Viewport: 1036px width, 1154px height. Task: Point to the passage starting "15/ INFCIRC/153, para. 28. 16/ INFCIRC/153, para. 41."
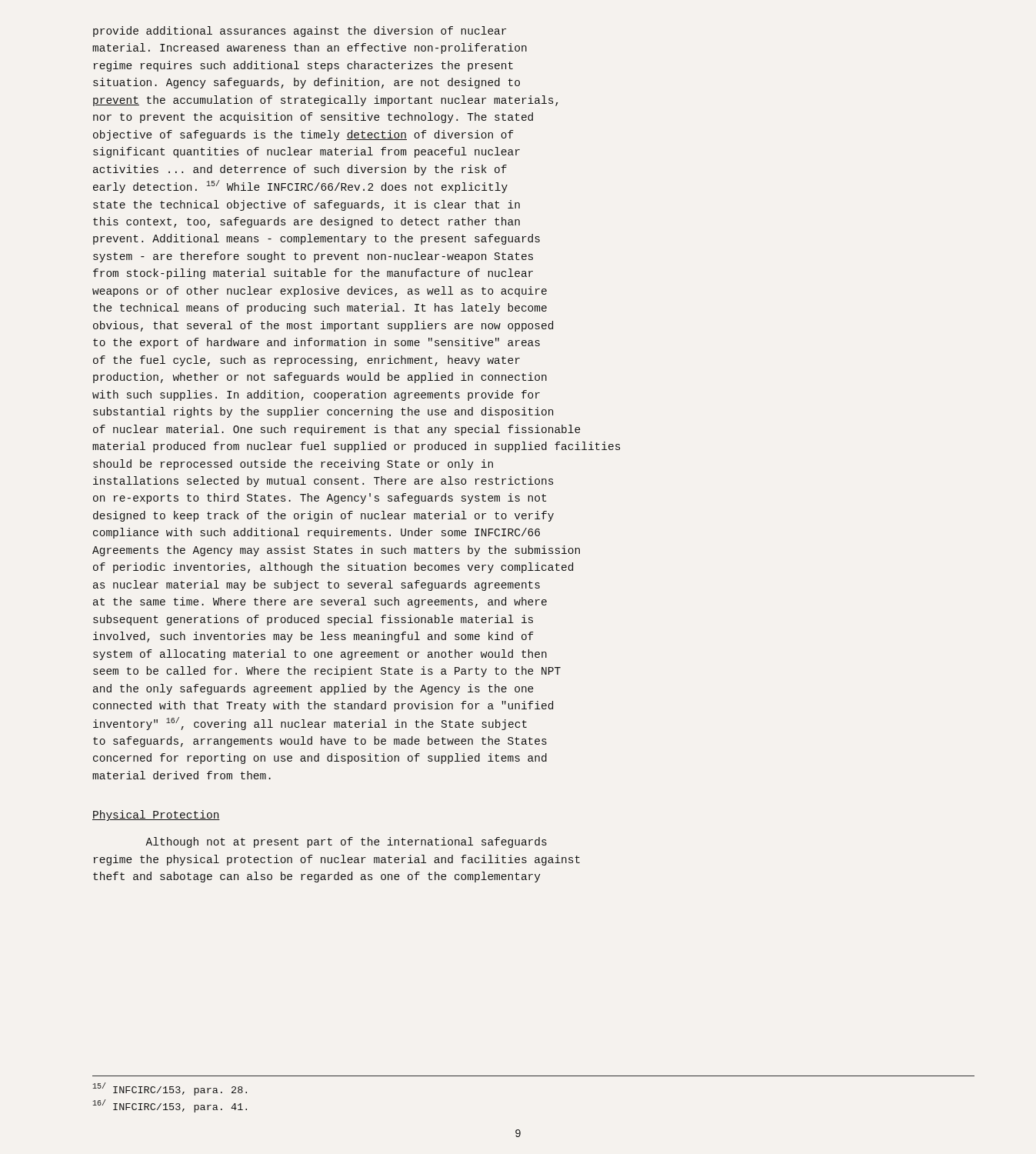[170, 1089]
